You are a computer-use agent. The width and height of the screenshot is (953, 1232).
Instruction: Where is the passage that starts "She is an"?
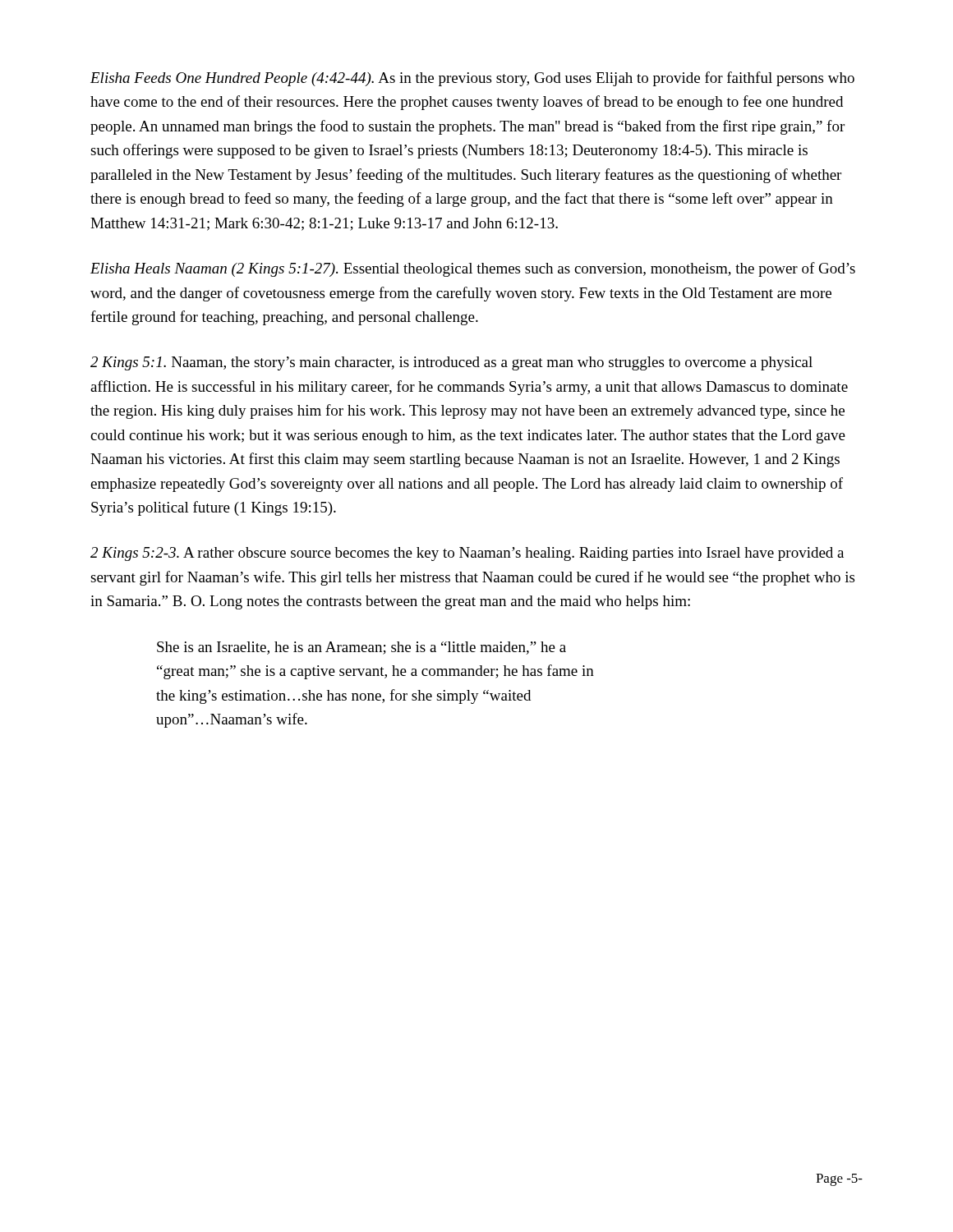coord(375,683)
